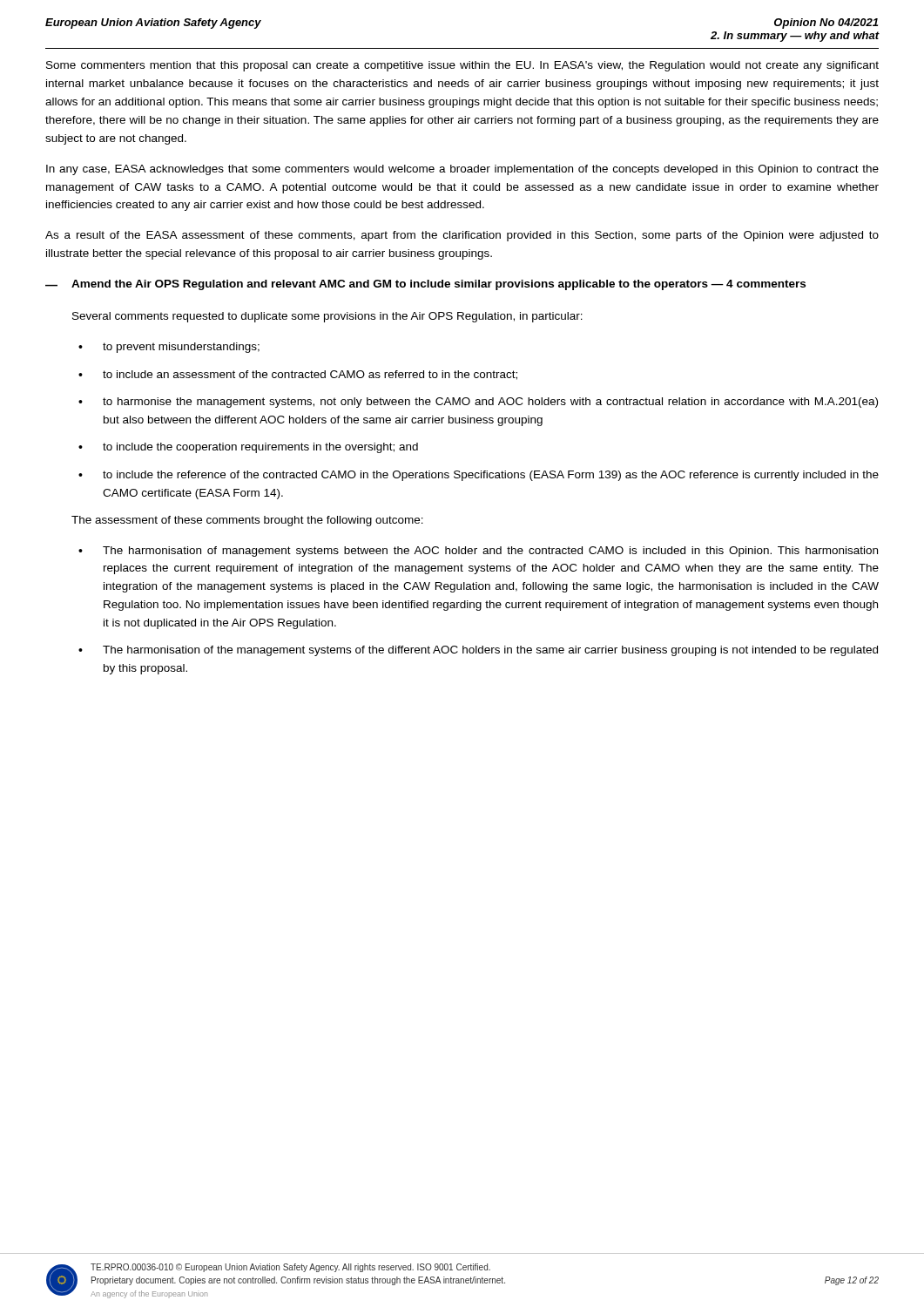Locate the text block that reads "Some commenters mention that this proposal can create"
The height and width of the screenshot is (1307, 924).
[462, 101]
